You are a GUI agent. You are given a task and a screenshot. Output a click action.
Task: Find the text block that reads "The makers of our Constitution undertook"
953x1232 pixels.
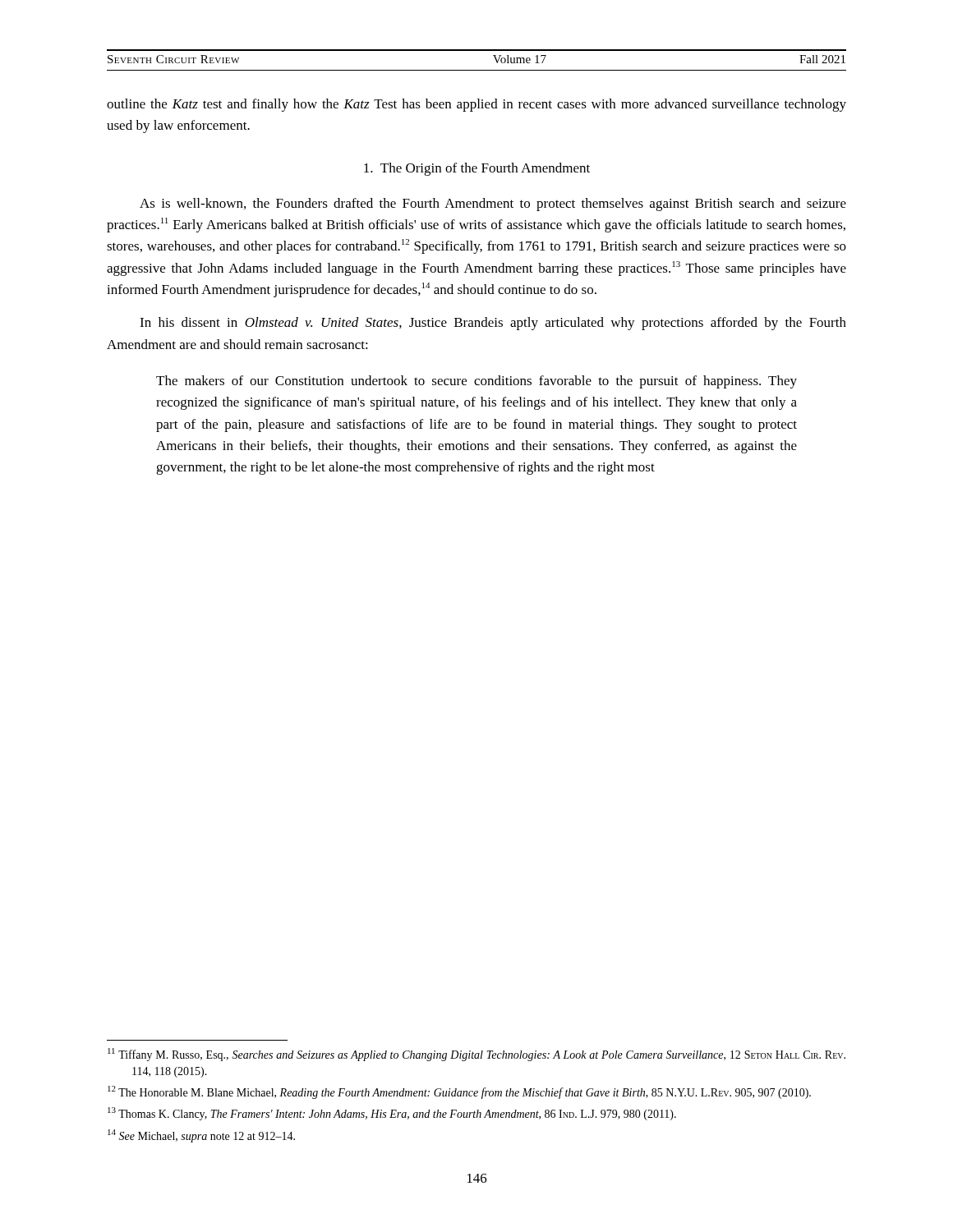click(476, 424)
